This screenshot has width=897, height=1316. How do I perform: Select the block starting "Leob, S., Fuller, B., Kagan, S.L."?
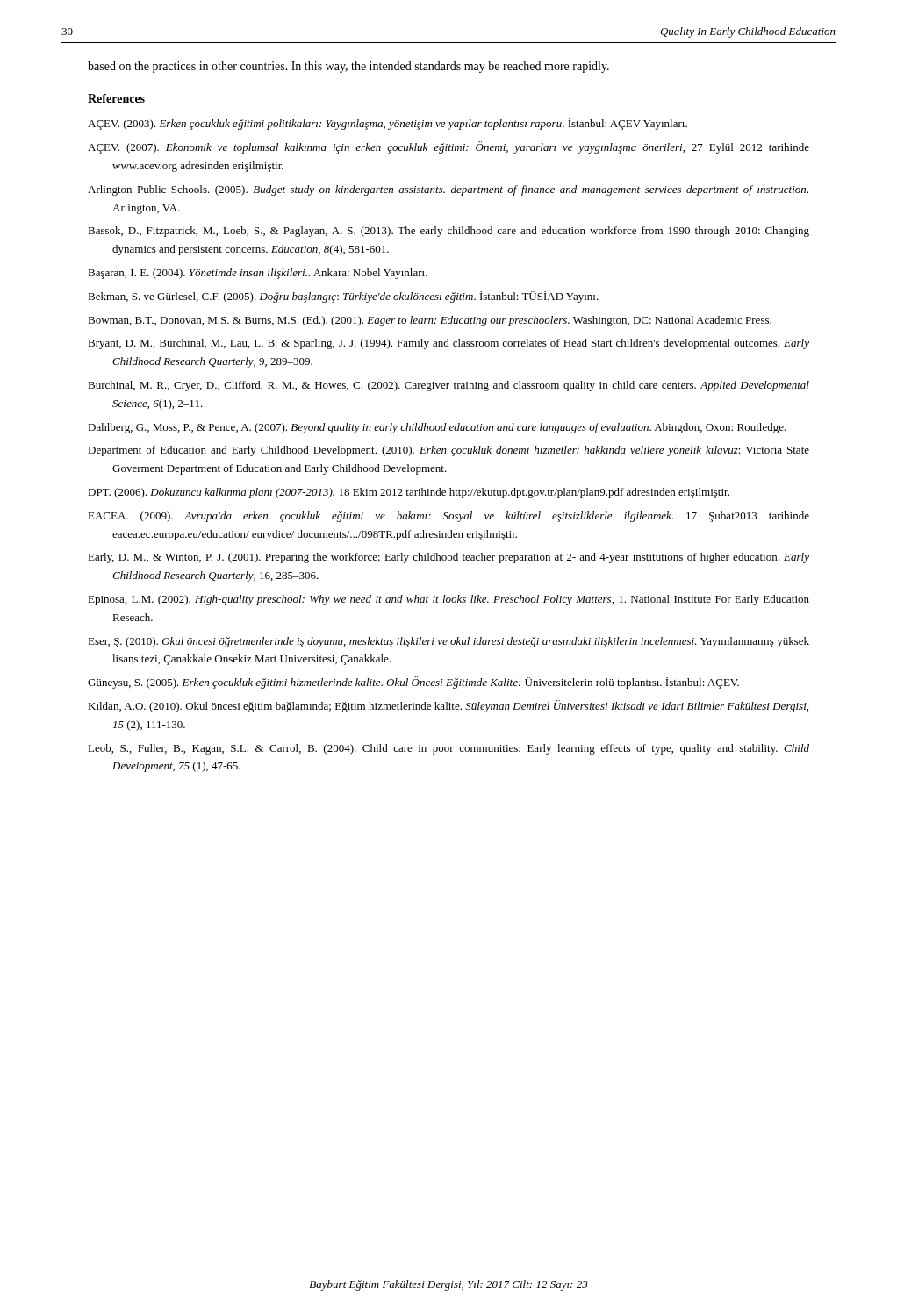pos(448,757)
